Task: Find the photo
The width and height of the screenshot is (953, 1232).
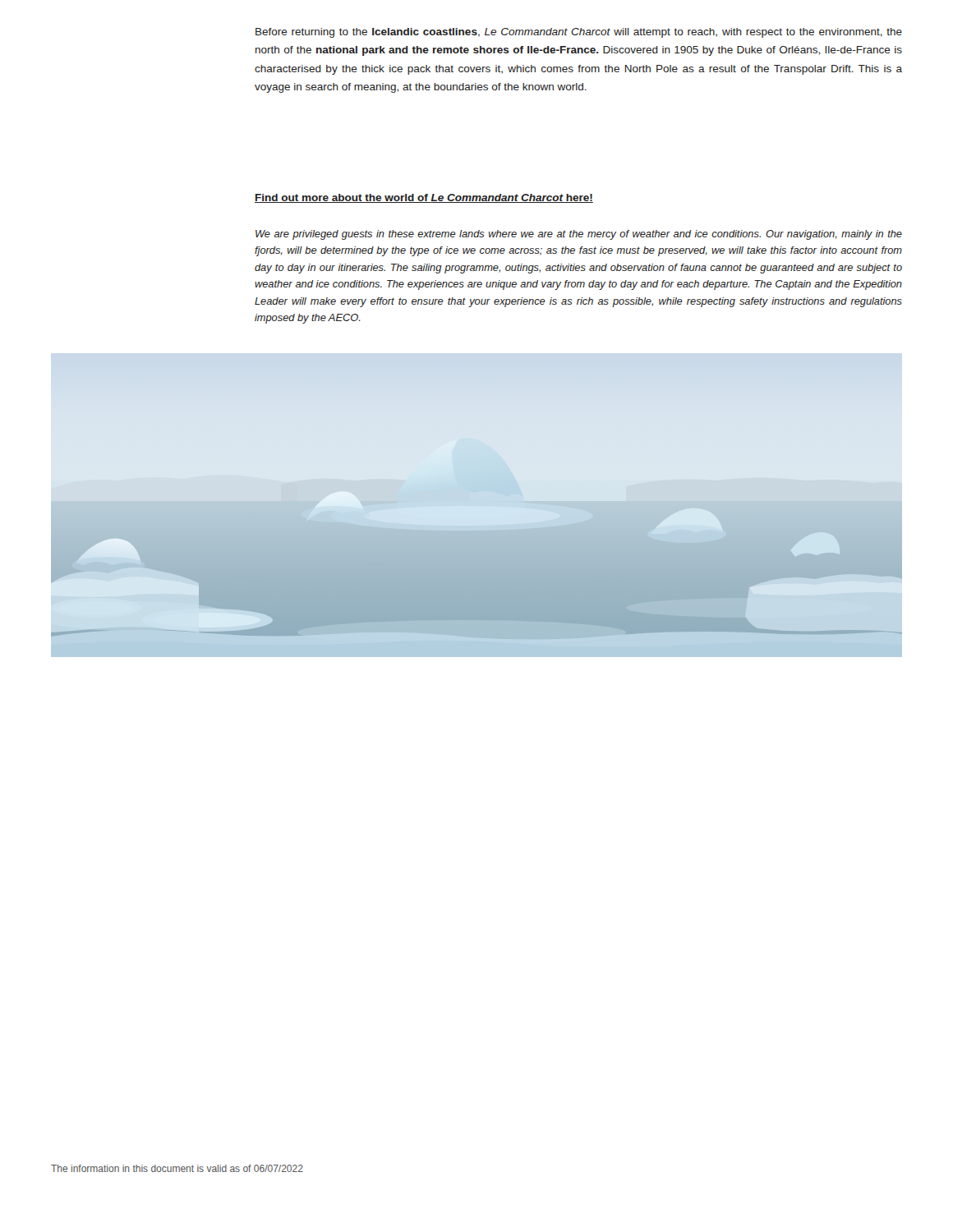Action: point(476,505)
